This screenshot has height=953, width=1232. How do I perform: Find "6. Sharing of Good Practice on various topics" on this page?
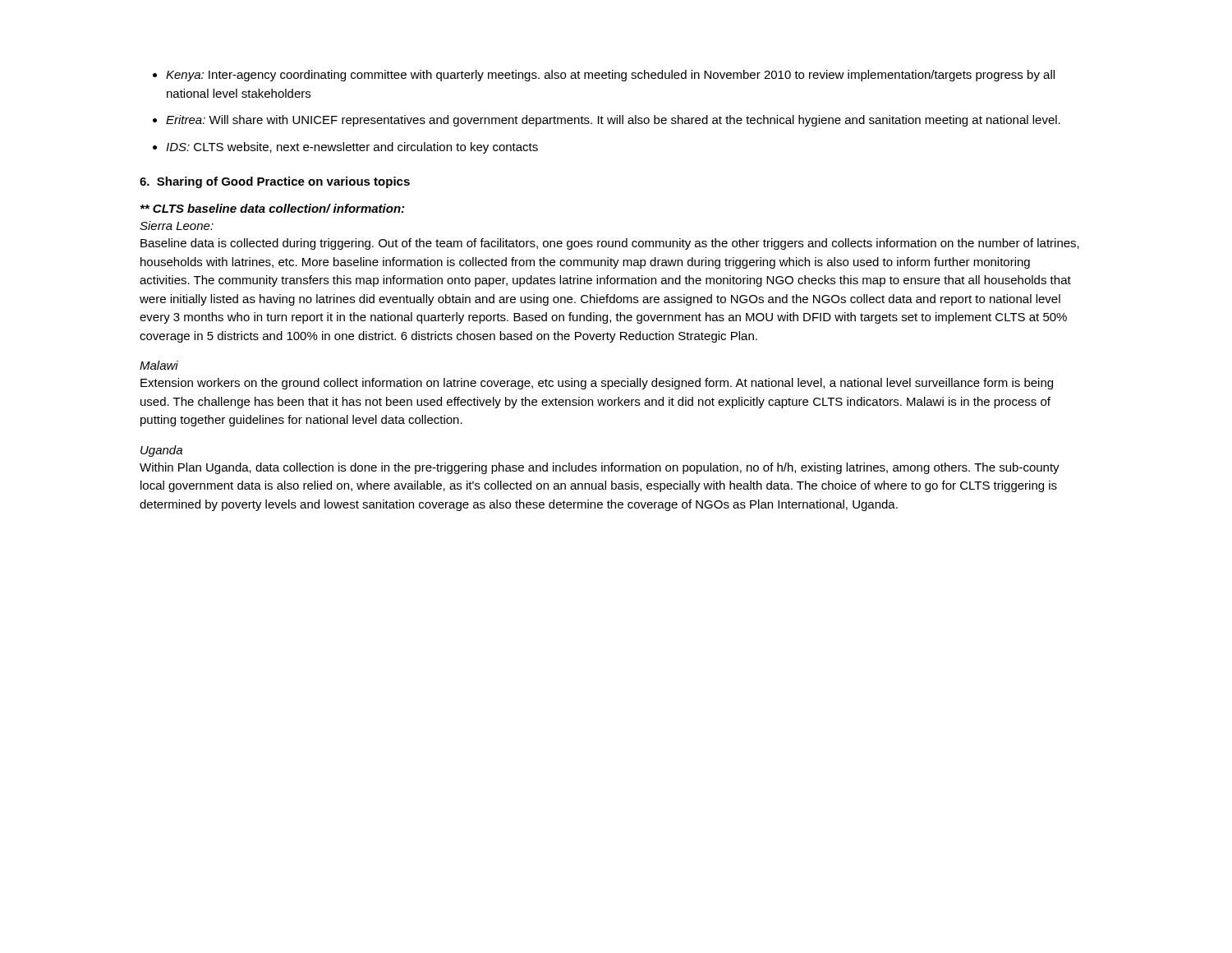coord(275,181)
